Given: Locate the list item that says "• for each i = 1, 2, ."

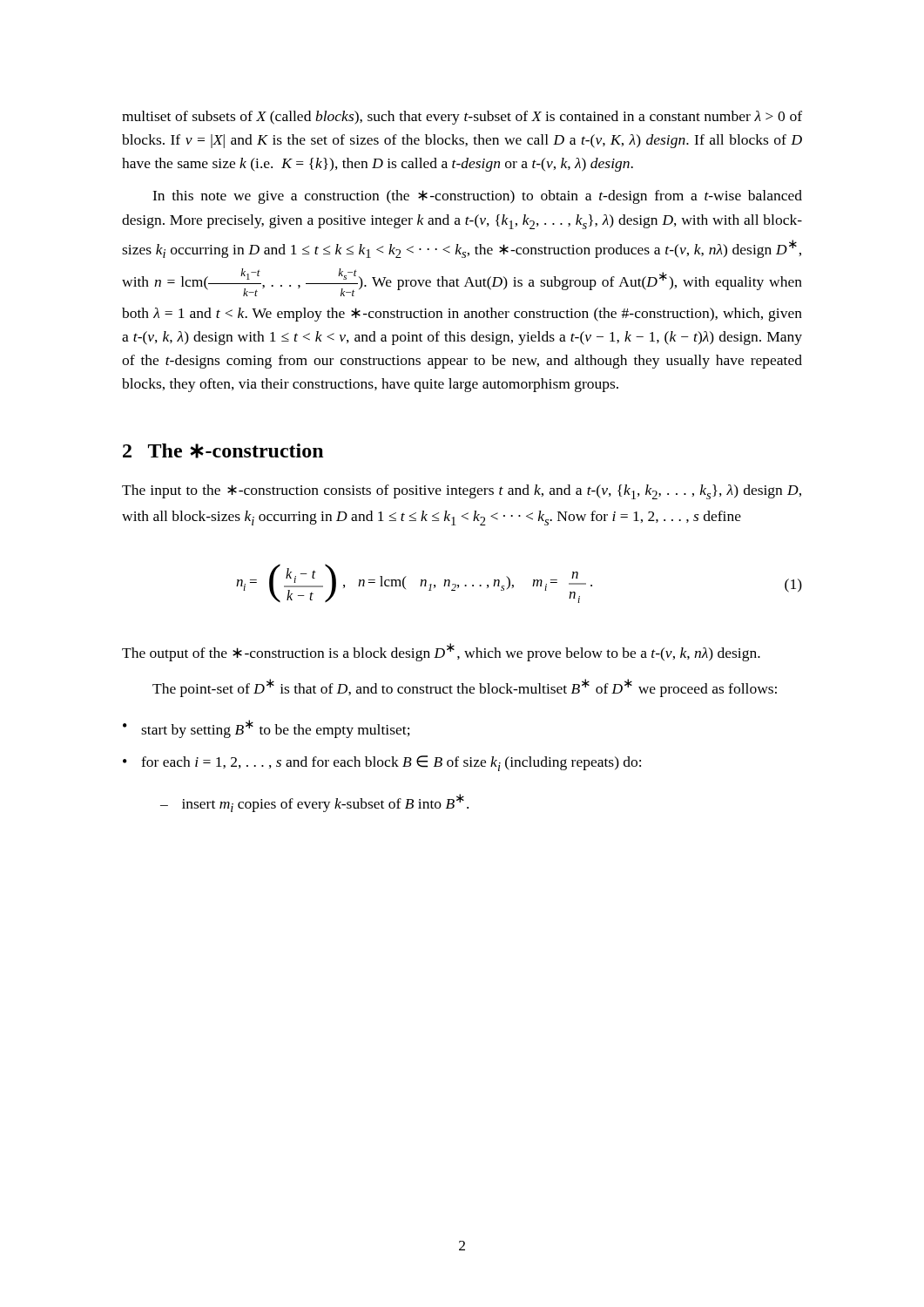Looking at the screenshot, I should pos(382,763).
